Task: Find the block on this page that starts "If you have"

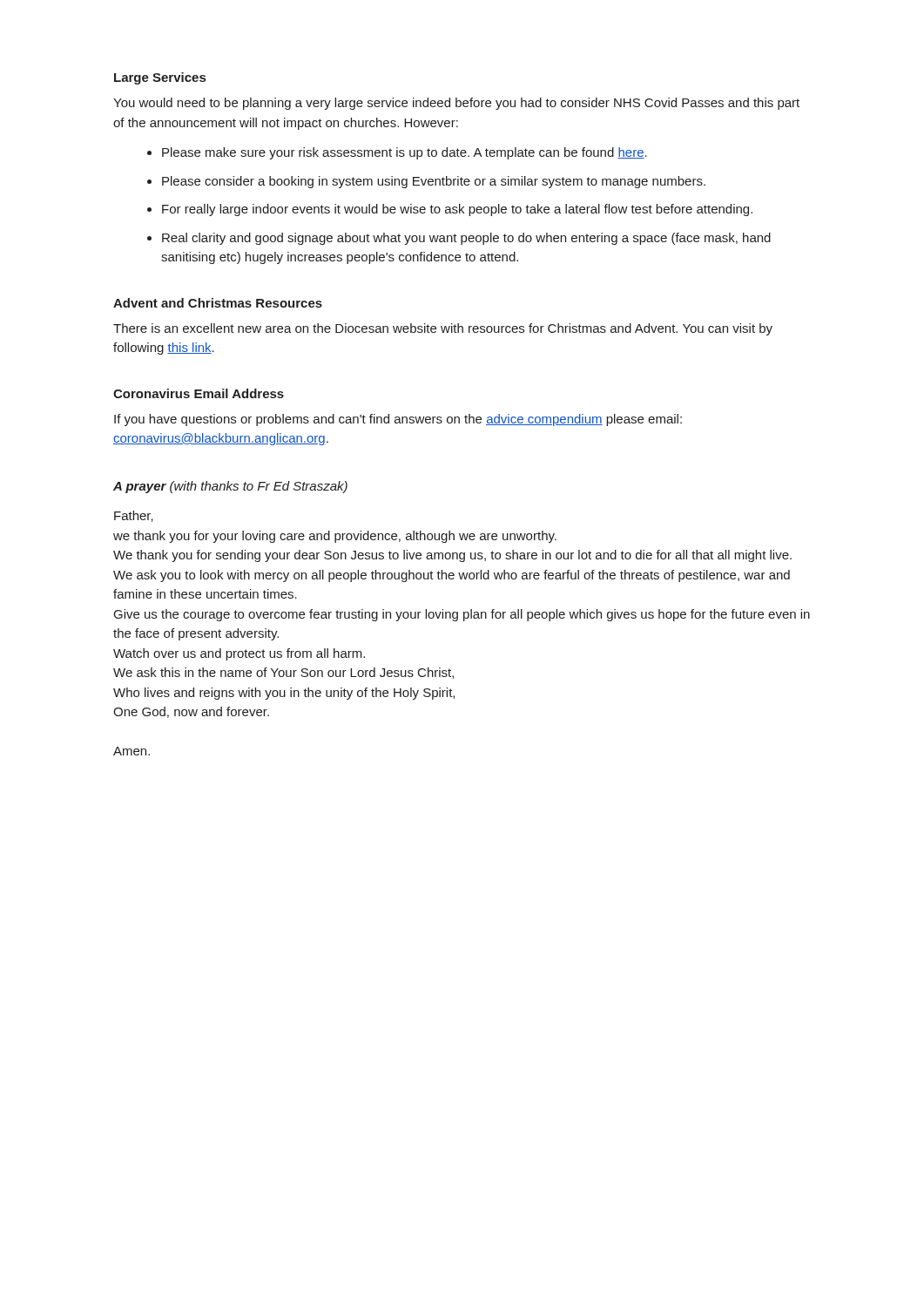Action: tap(398, 428)
